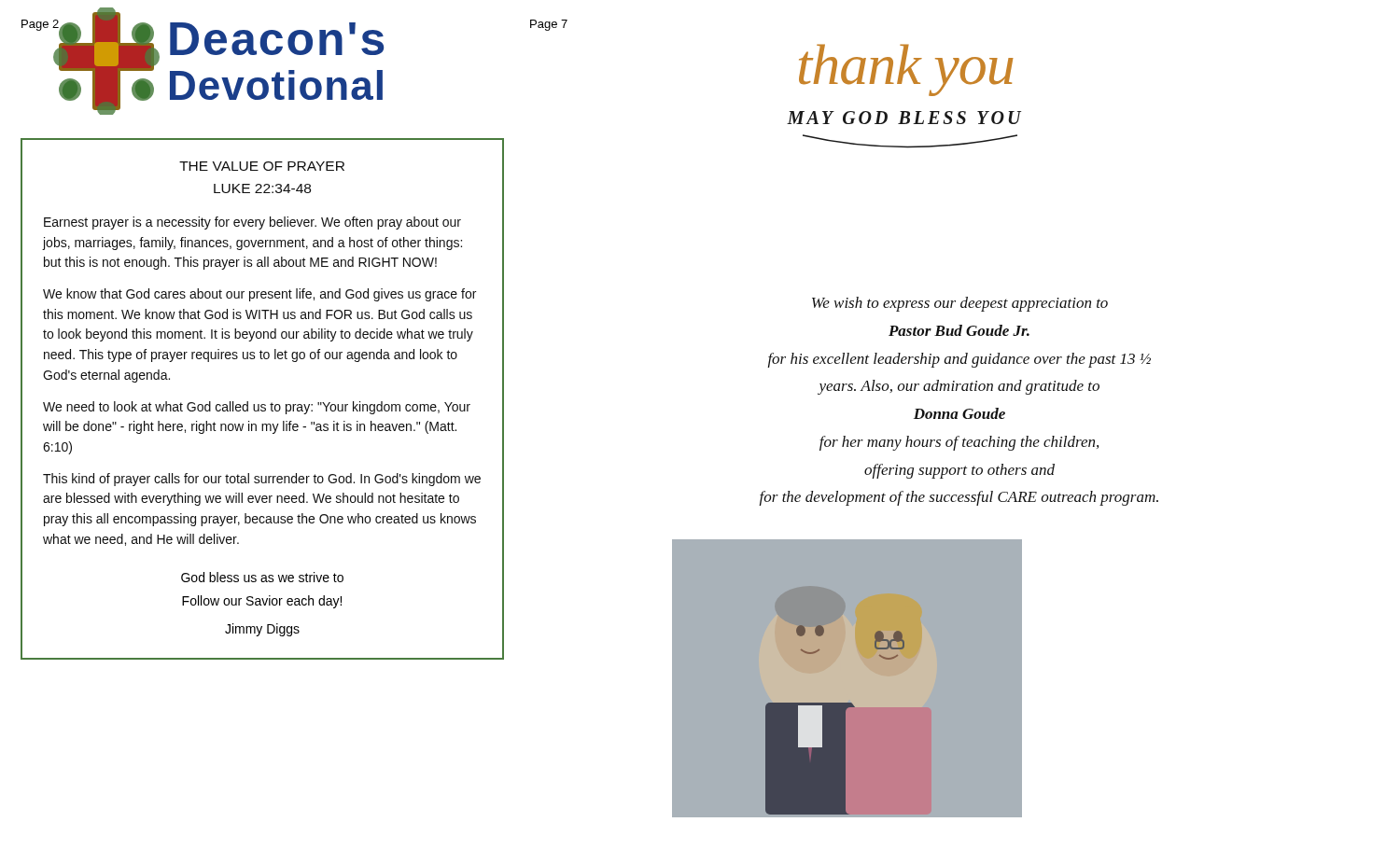The width and height of the screenshot is (1400, 850).
Task: Find "Jimmy Diggs" on this page
Action: [x=262, y=629]
